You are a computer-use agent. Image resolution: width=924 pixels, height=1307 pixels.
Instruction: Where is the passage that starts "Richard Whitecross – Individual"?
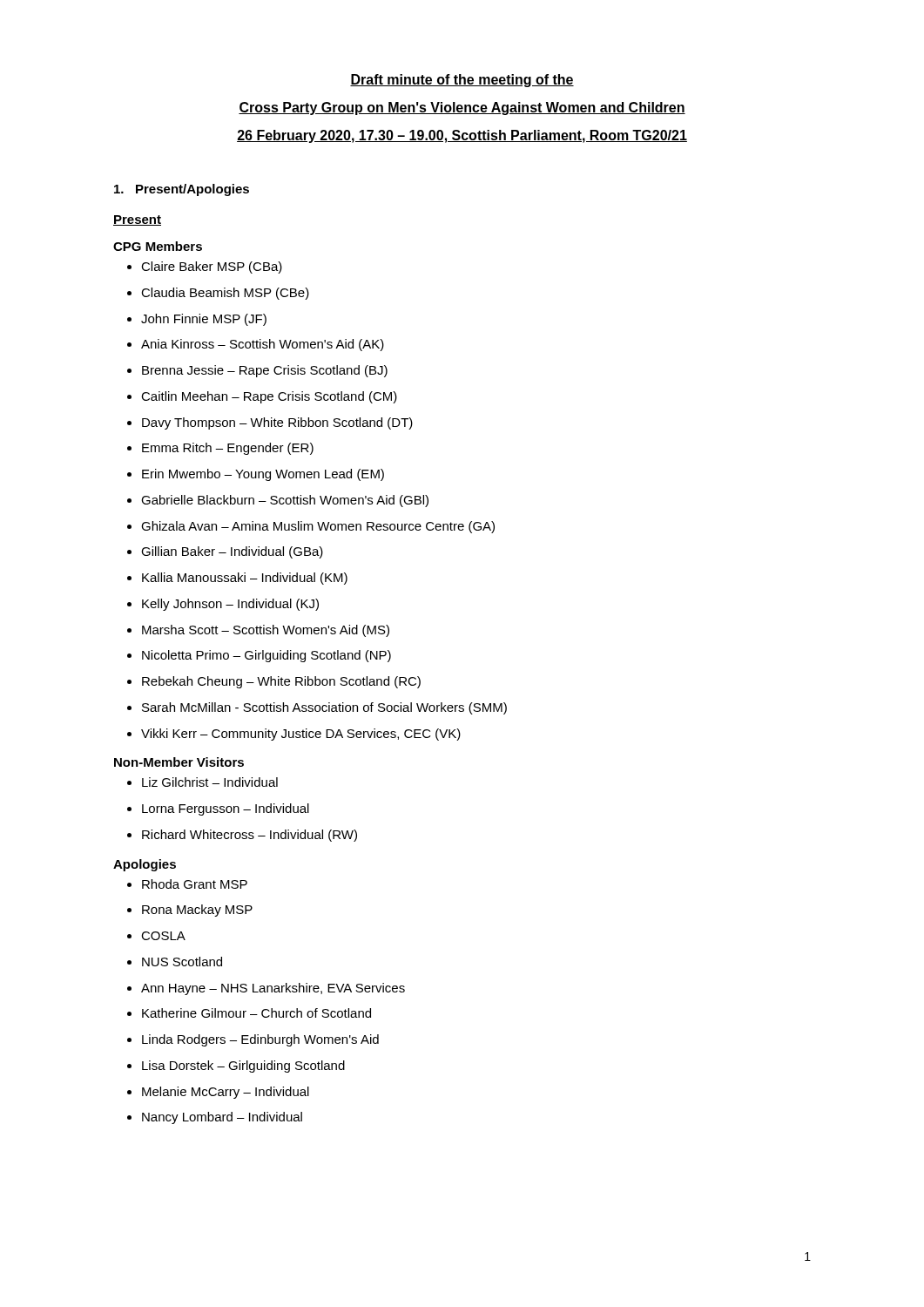(242, 836)
